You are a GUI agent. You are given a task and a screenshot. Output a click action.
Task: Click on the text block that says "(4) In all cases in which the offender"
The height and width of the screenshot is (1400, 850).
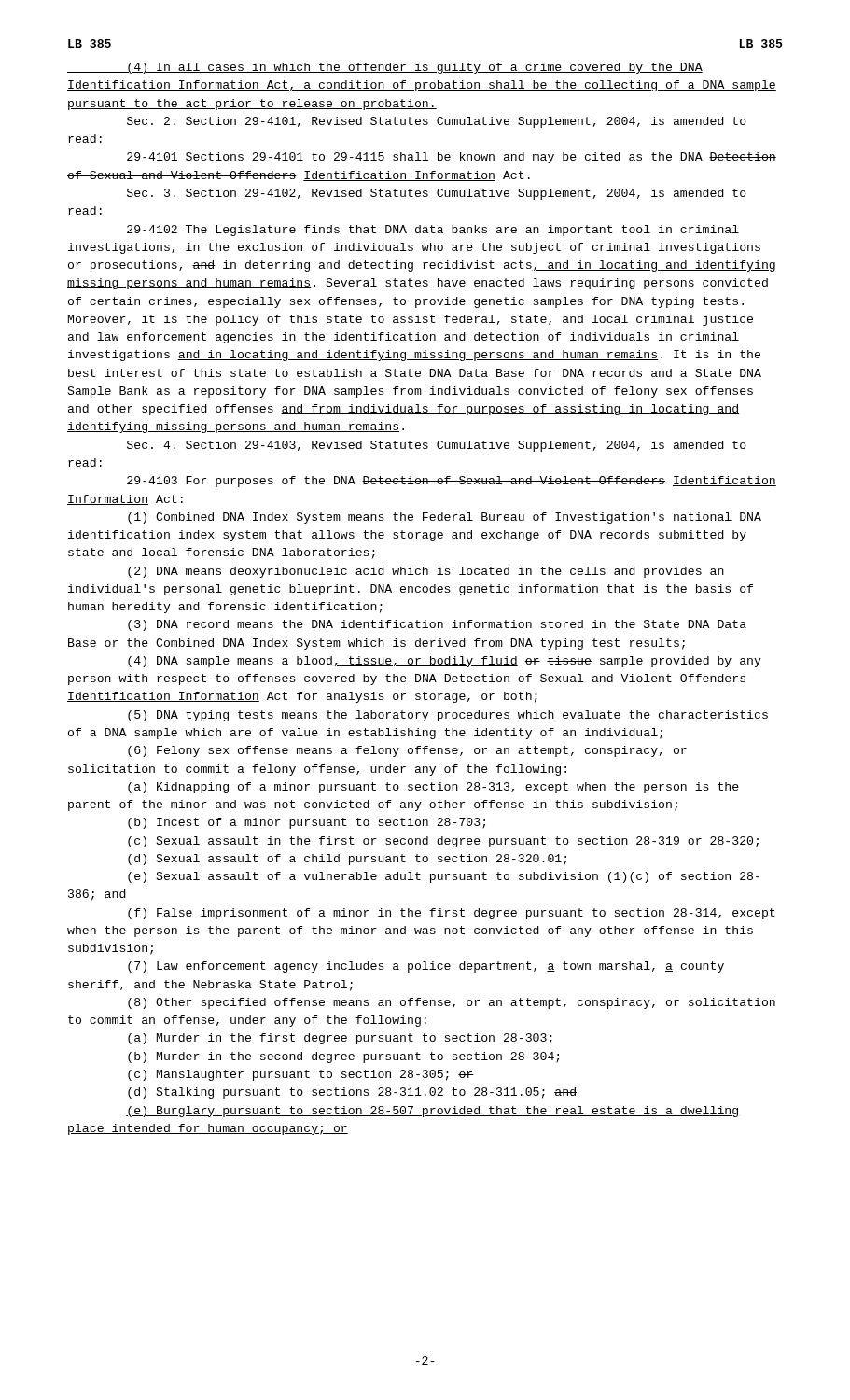[x=425, y=86]
